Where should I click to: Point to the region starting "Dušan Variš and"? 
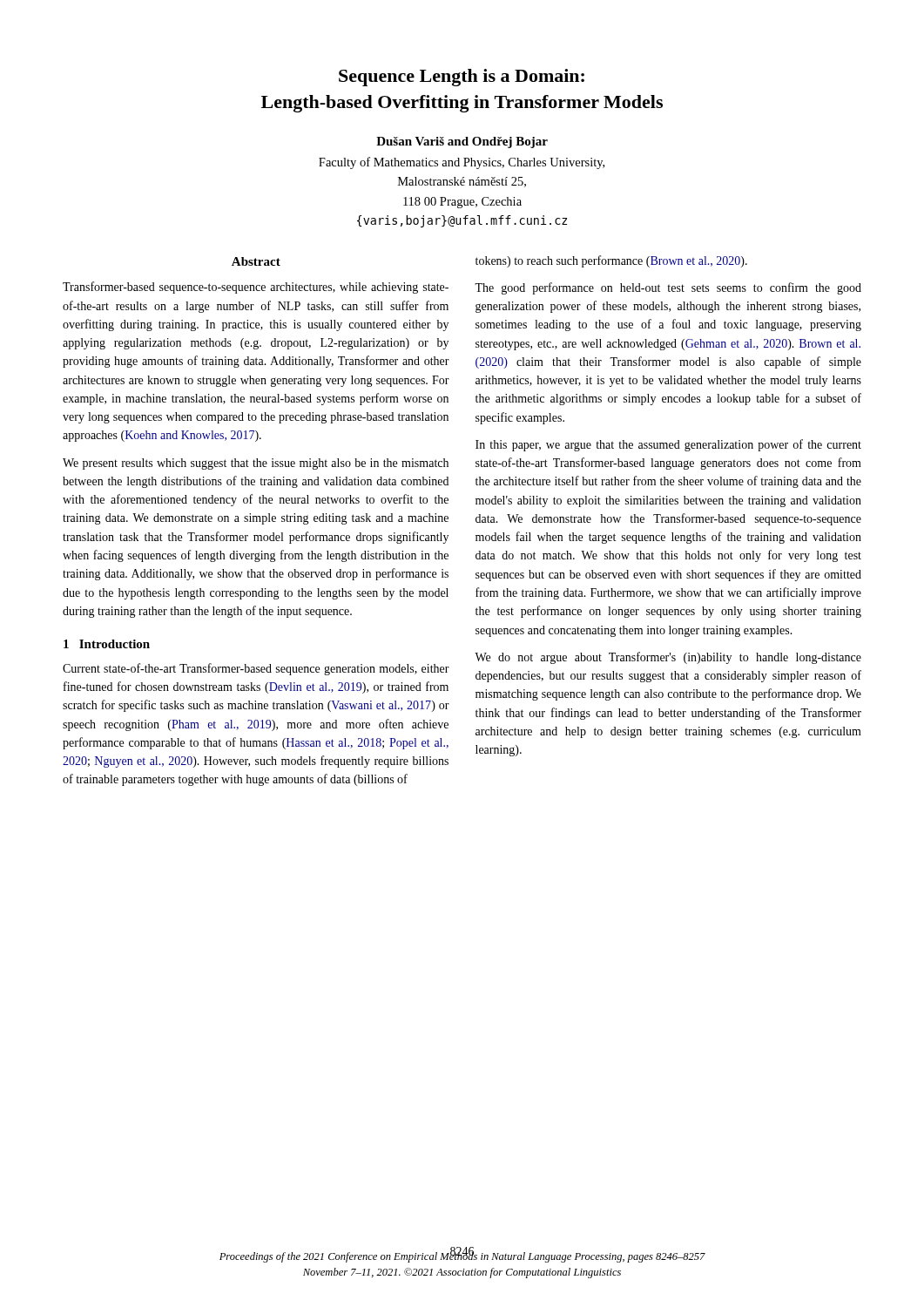click(462, 180)
